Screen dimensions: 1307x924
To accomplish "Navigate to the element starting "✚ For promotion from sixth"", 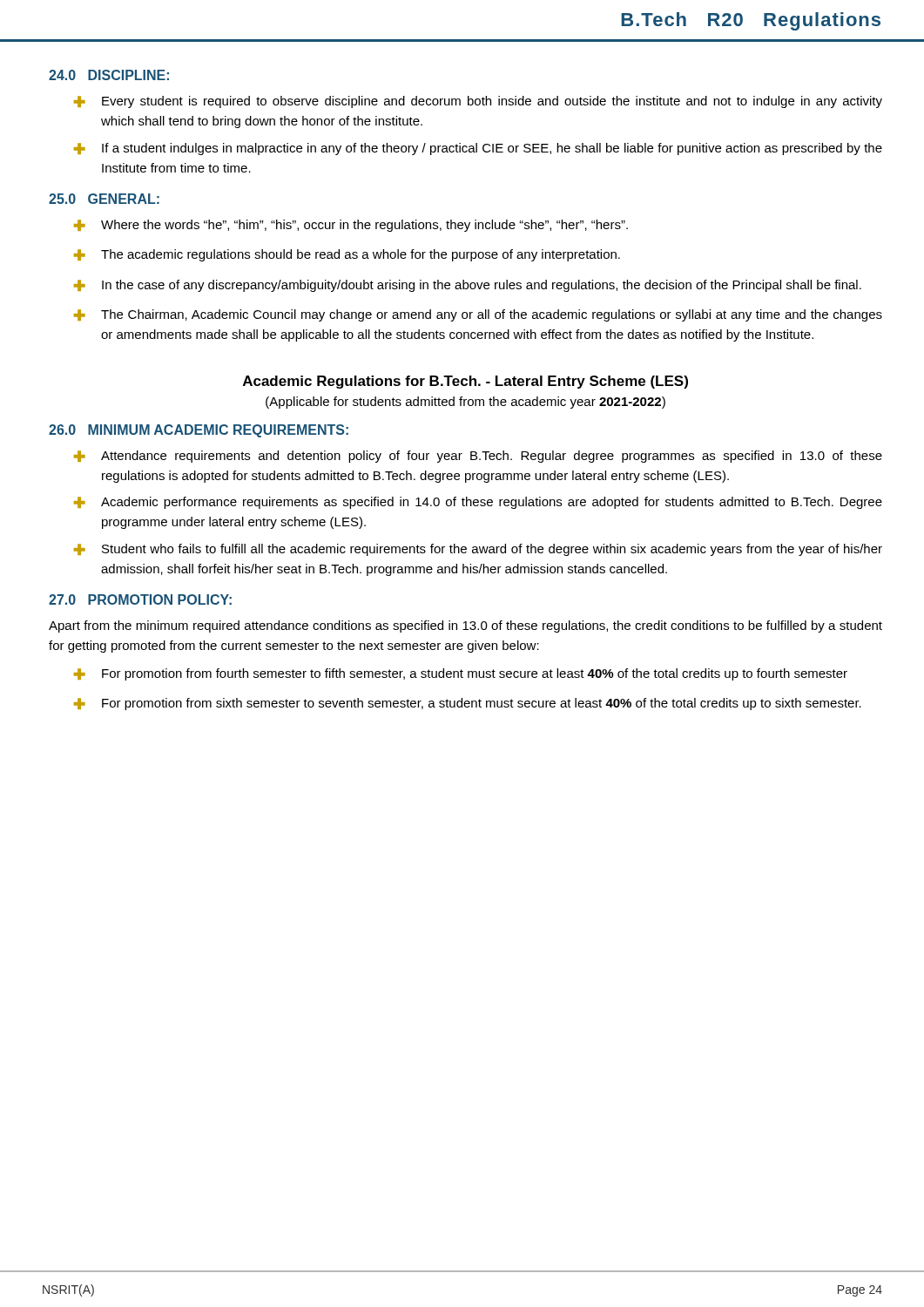I will 478,704.
